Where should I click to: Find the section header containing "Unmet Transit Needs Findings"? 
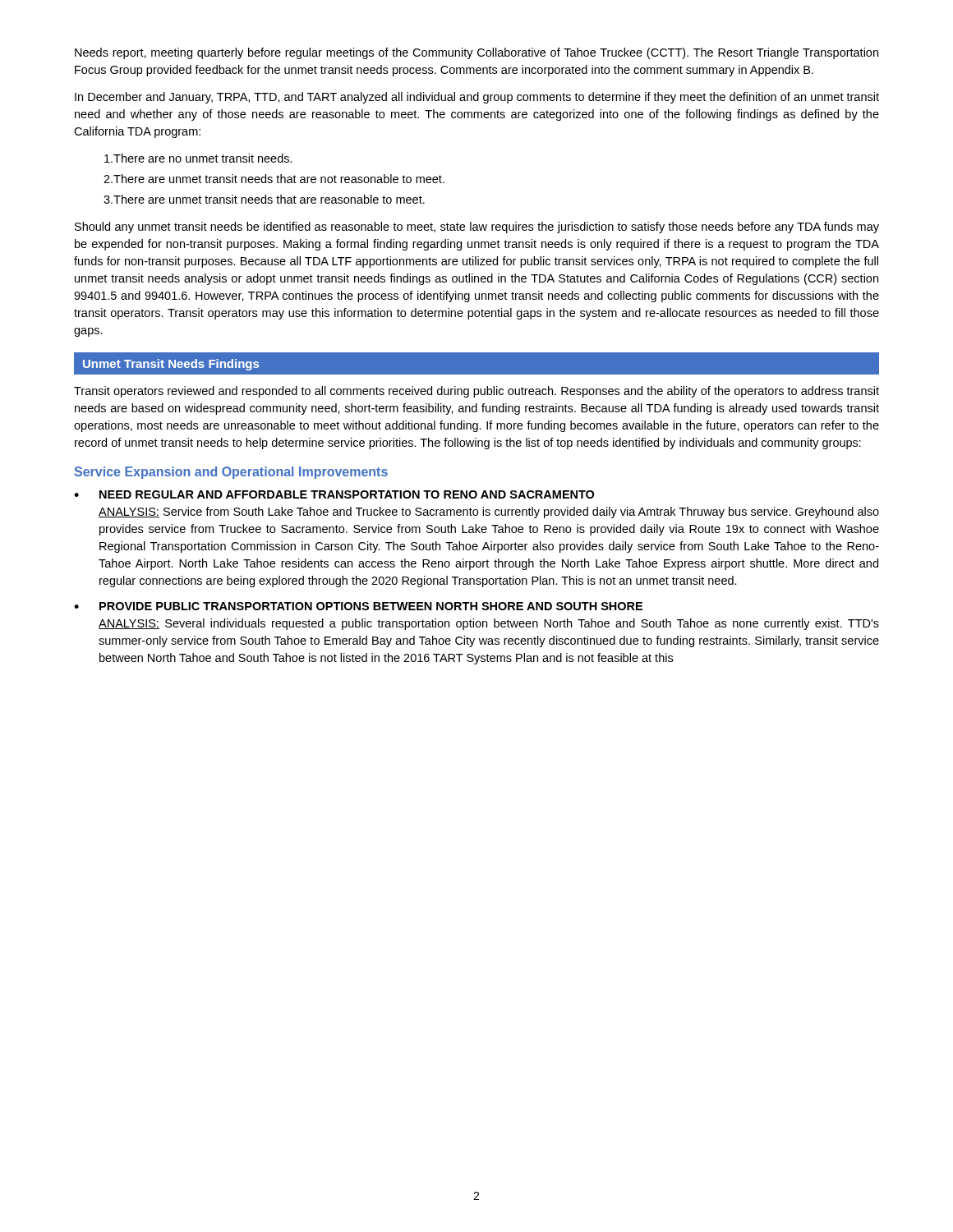[x=171, y=364]
